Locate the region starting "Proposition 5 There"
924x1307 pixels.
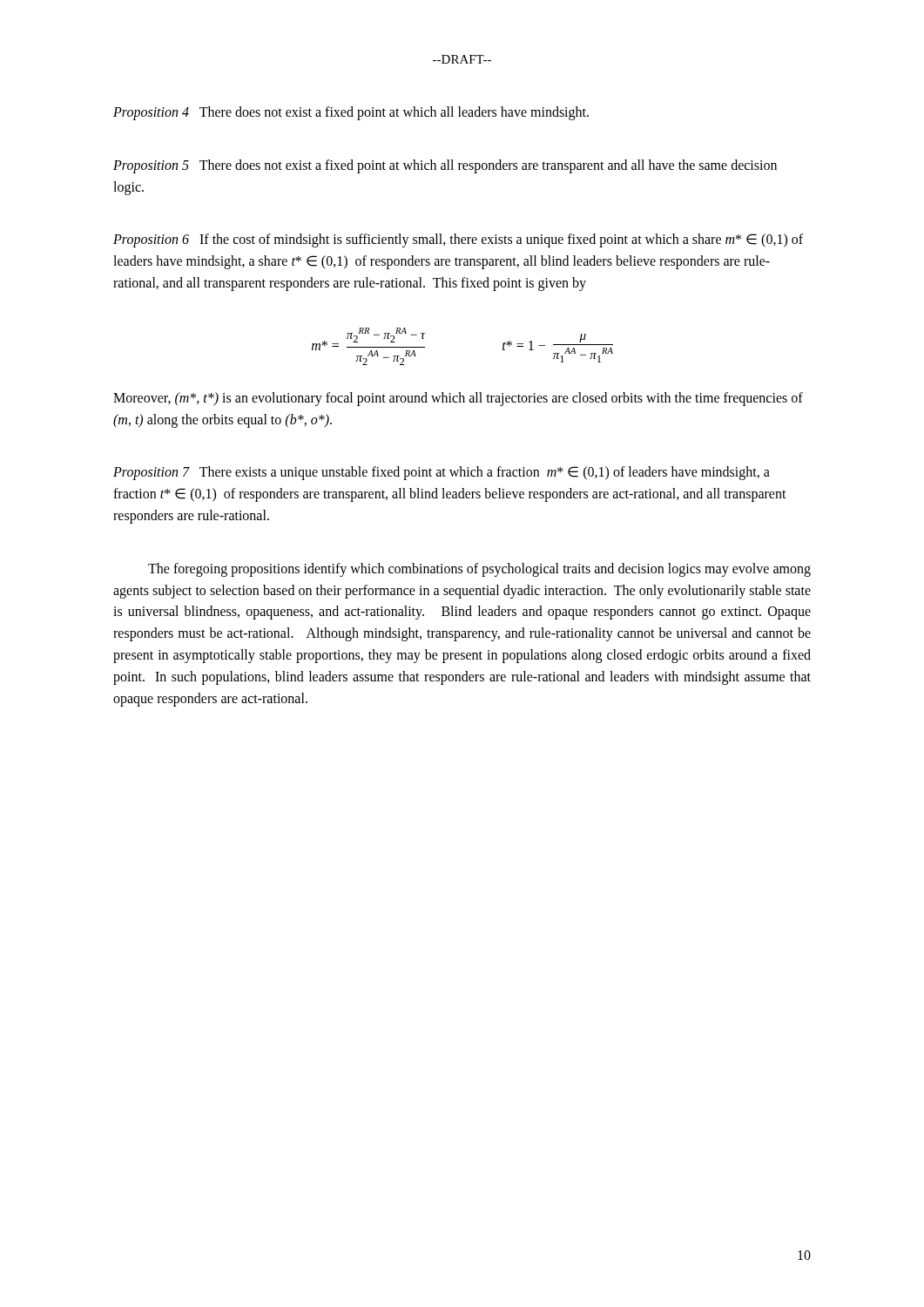(462, 177)
